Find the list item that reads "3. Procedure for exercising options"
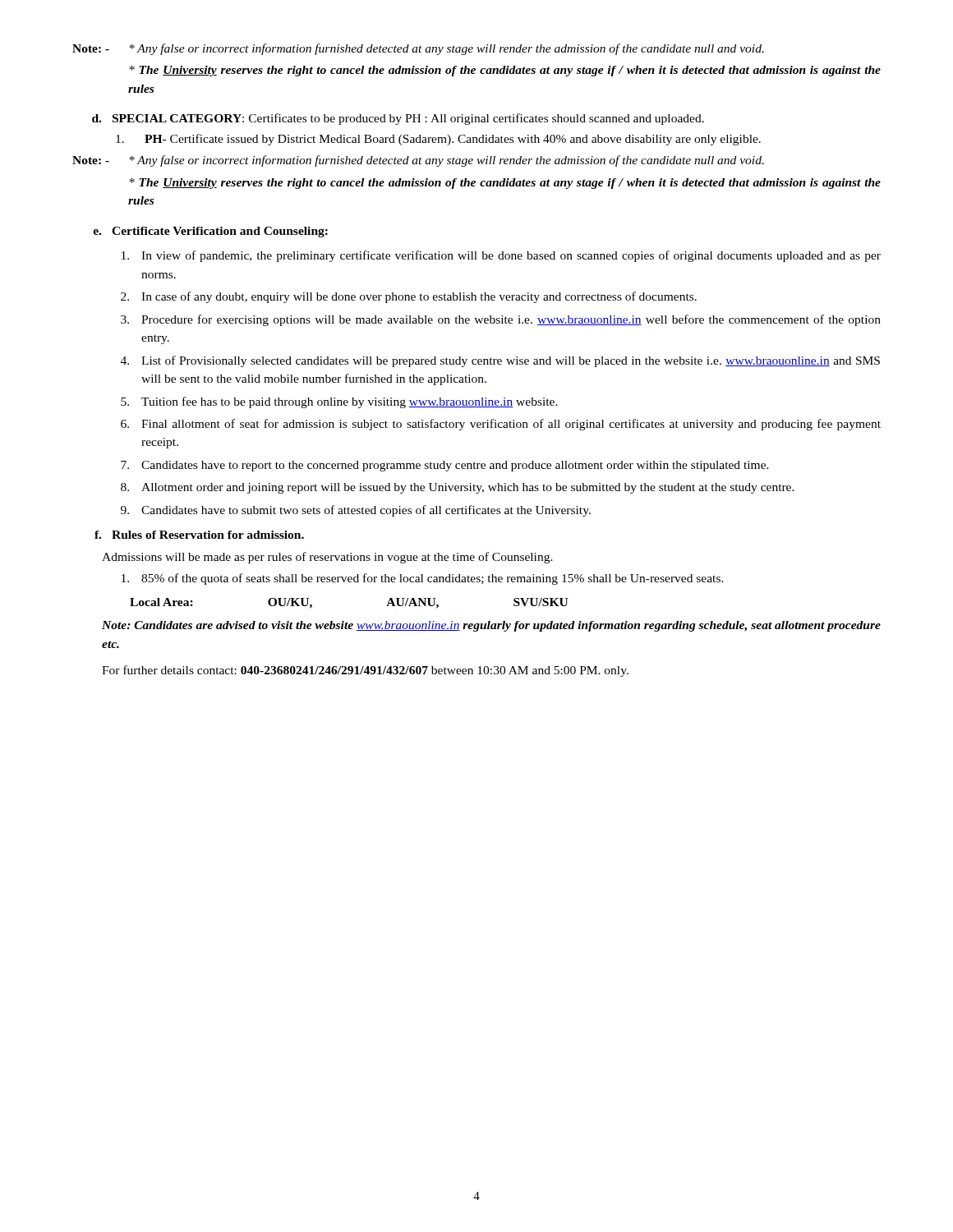 (x=491, y=329)
